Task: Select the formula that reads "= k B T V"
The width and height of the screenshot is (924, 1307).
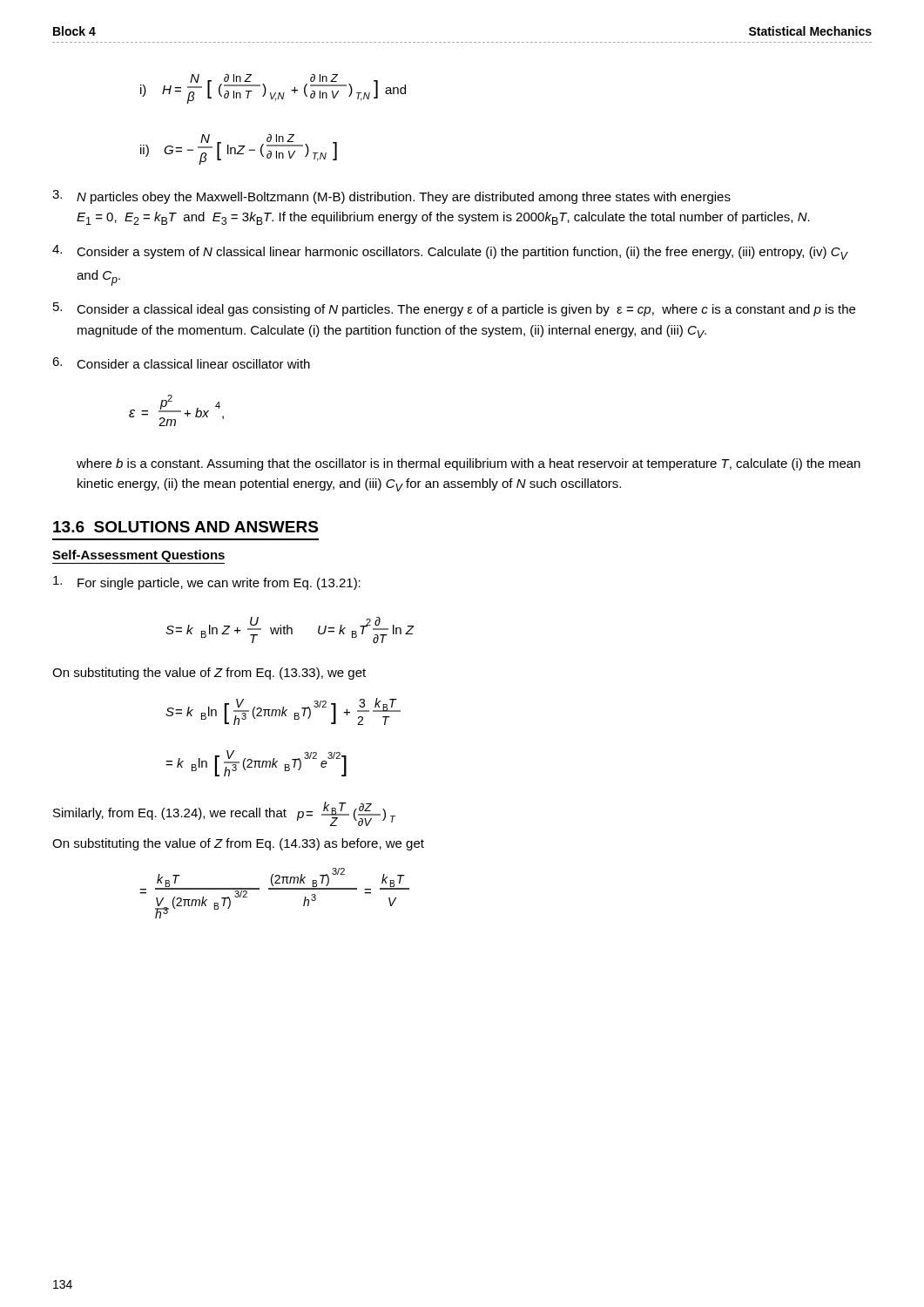Action: pyautogui.click(x=340, y=891)
